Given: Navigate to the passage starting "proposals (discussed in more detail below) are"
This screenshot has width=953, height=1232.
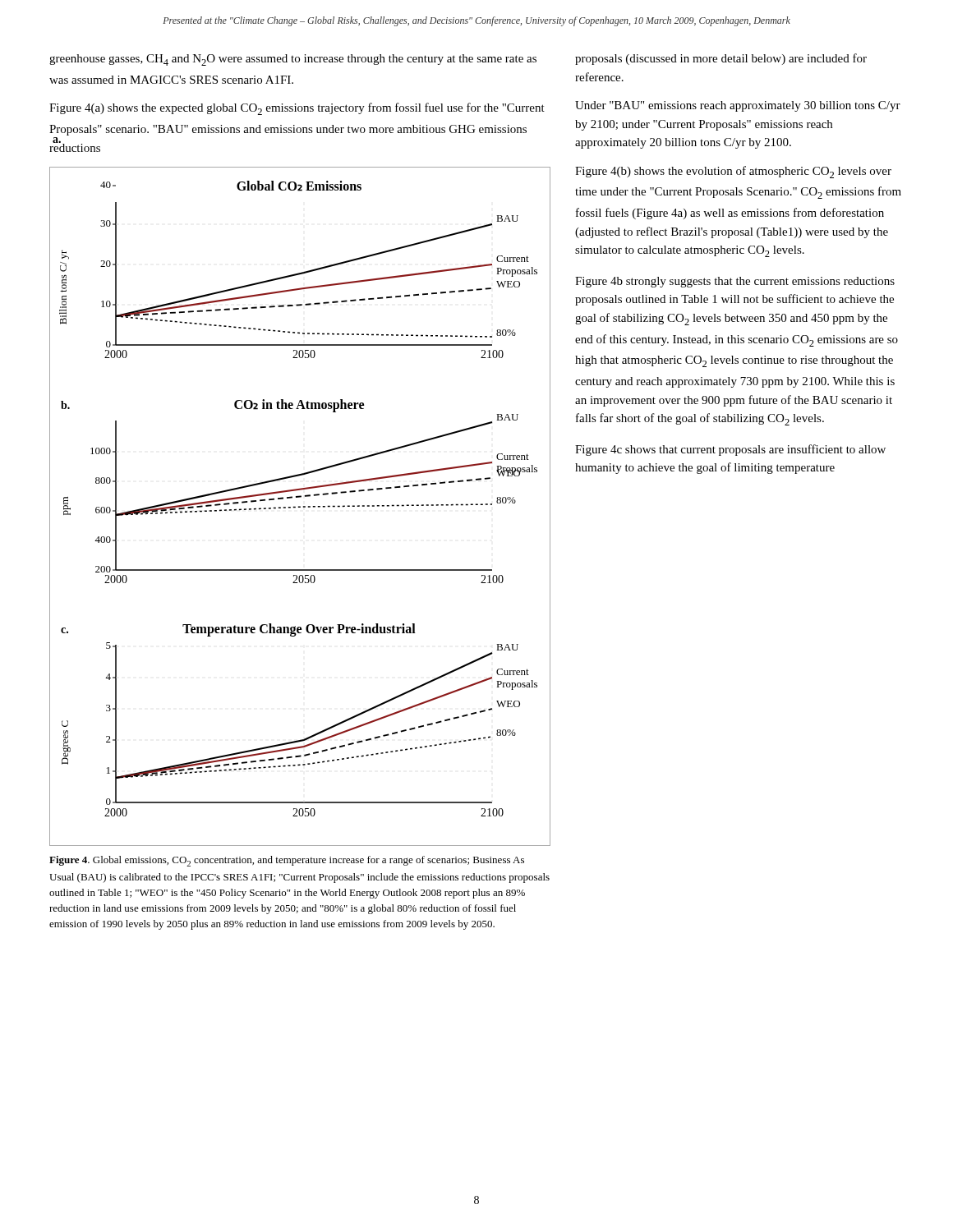Looking at the screenshot, I should [x=721, y=68].
